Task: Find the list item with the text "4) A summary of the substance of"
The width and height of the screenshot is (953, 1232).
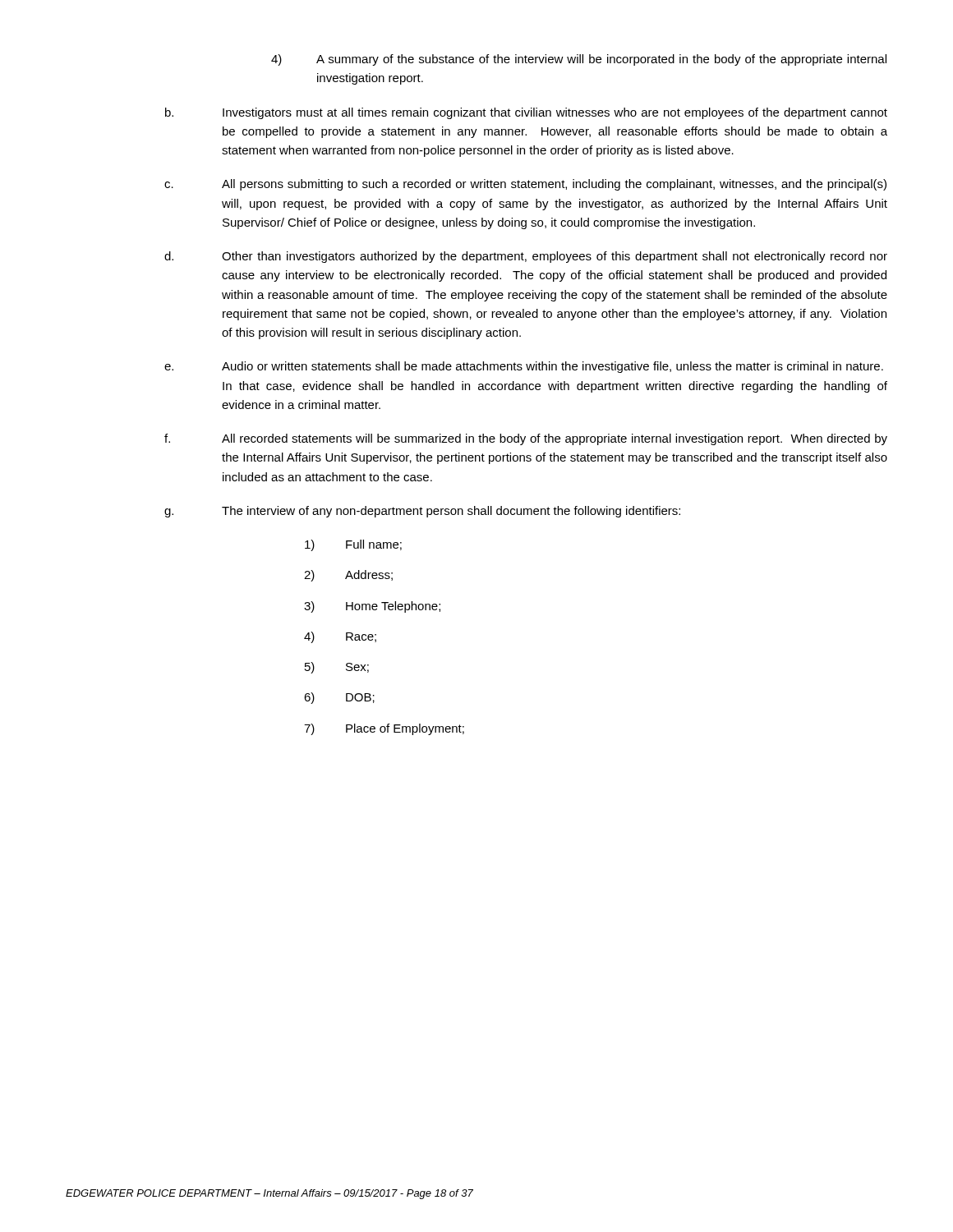Action: click(579, 68)
